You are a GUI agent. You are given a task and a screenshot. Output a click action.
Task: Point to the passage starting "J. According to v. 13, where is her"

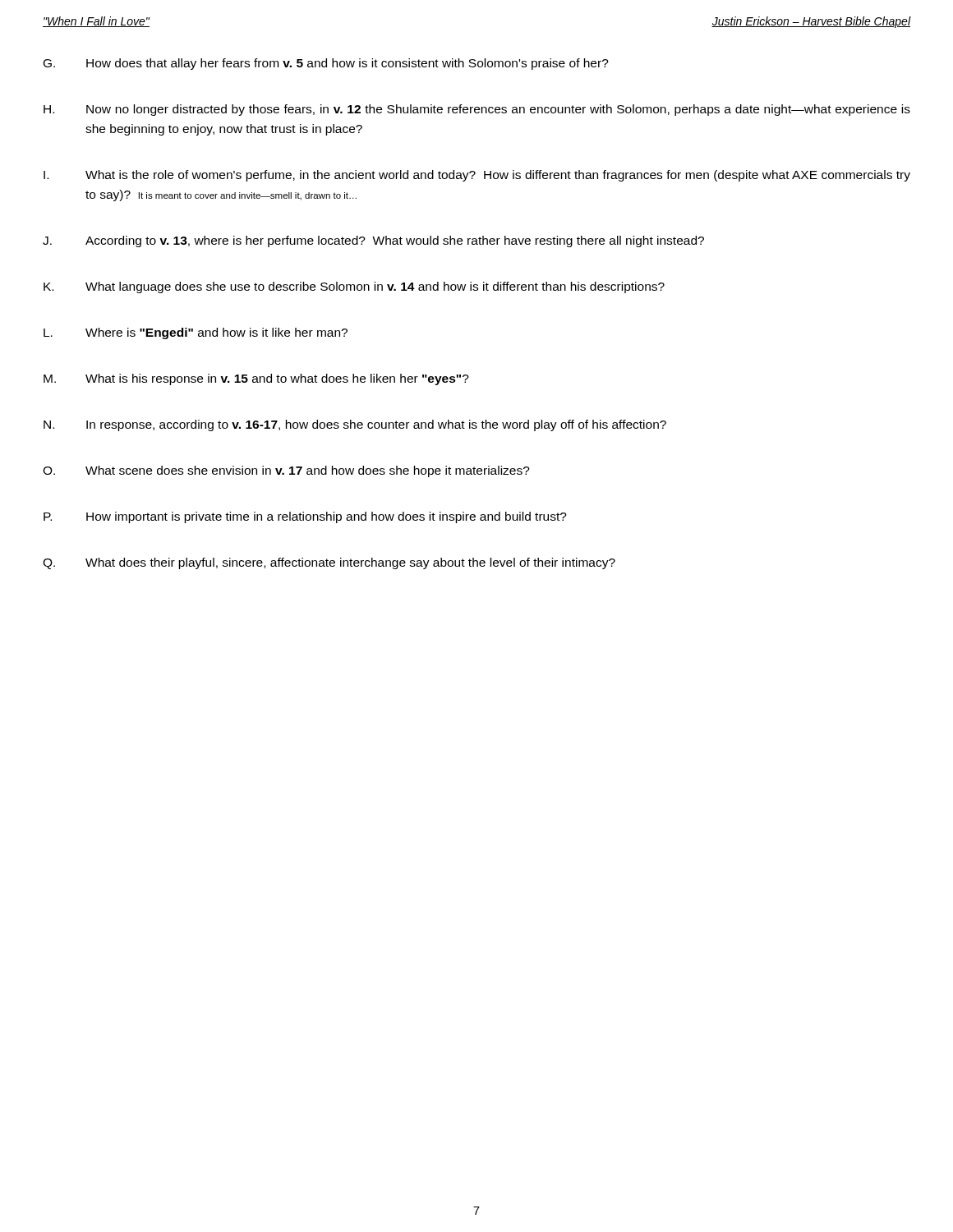pos(476,241)
